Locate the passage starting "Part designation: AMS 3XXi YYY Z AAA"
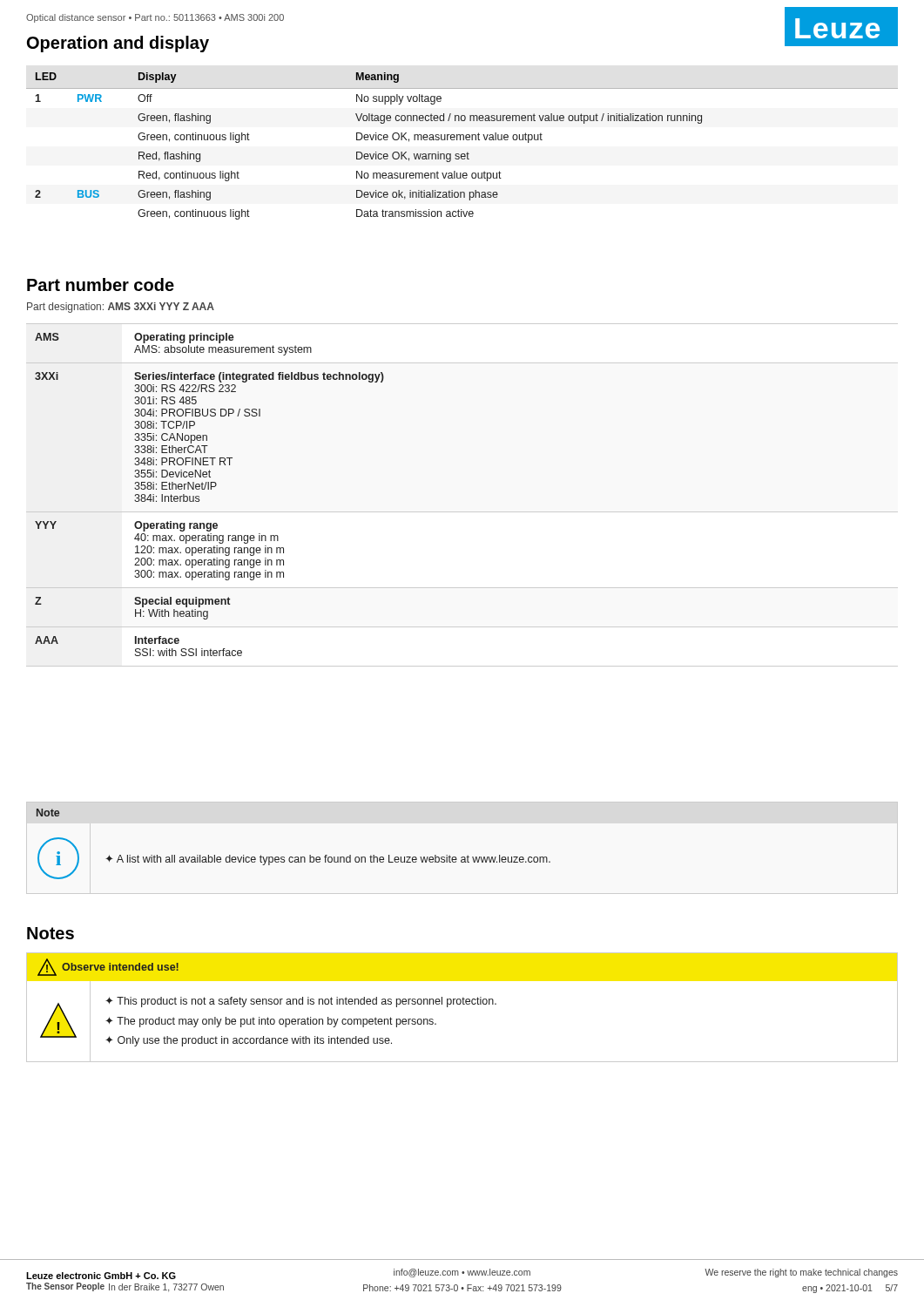 pyautogui.click(x=120, y=307)
